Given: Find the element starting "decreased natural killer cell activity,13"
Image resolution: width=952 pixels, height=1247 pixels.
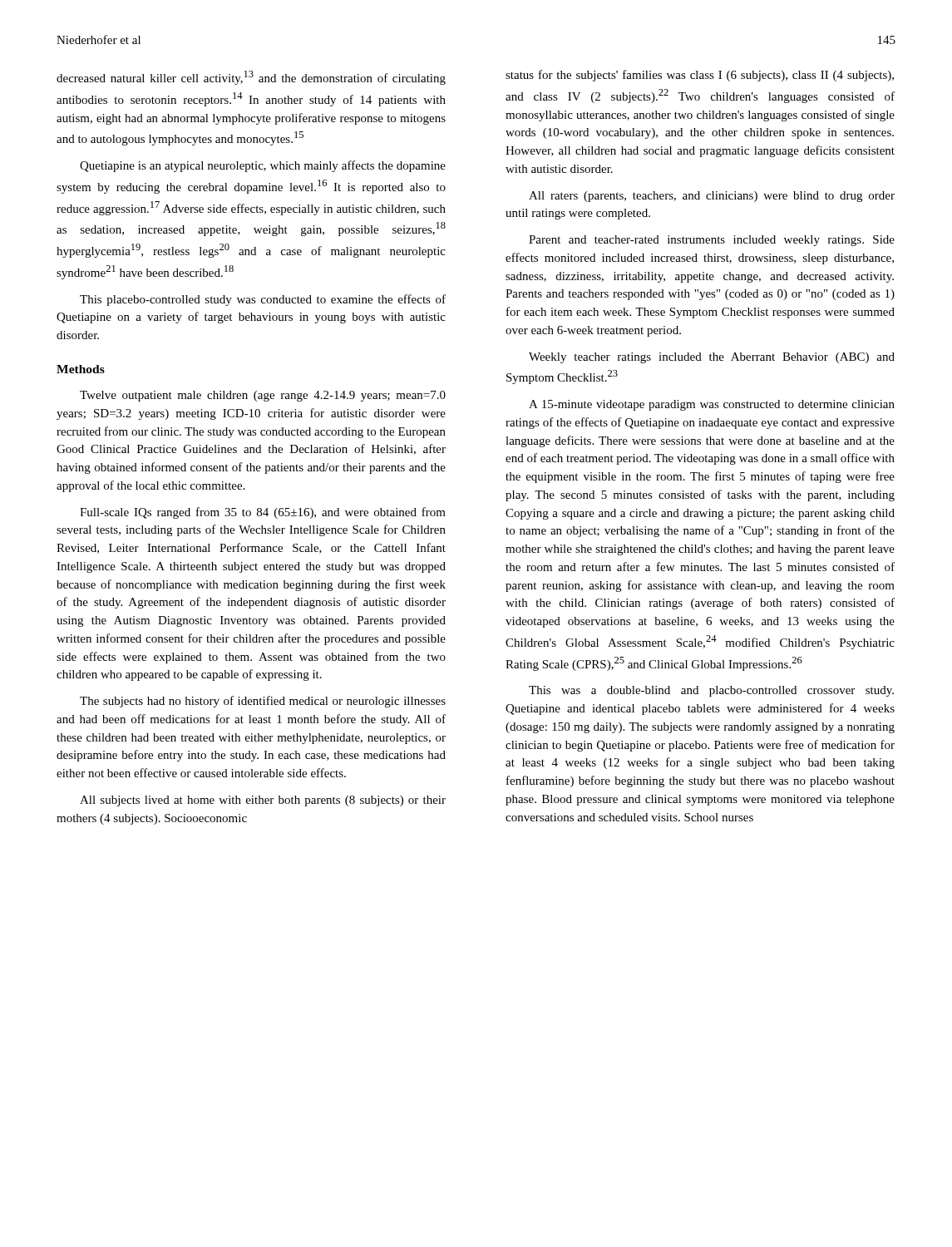Looking at the screenshot, I should tap(251, 108).
